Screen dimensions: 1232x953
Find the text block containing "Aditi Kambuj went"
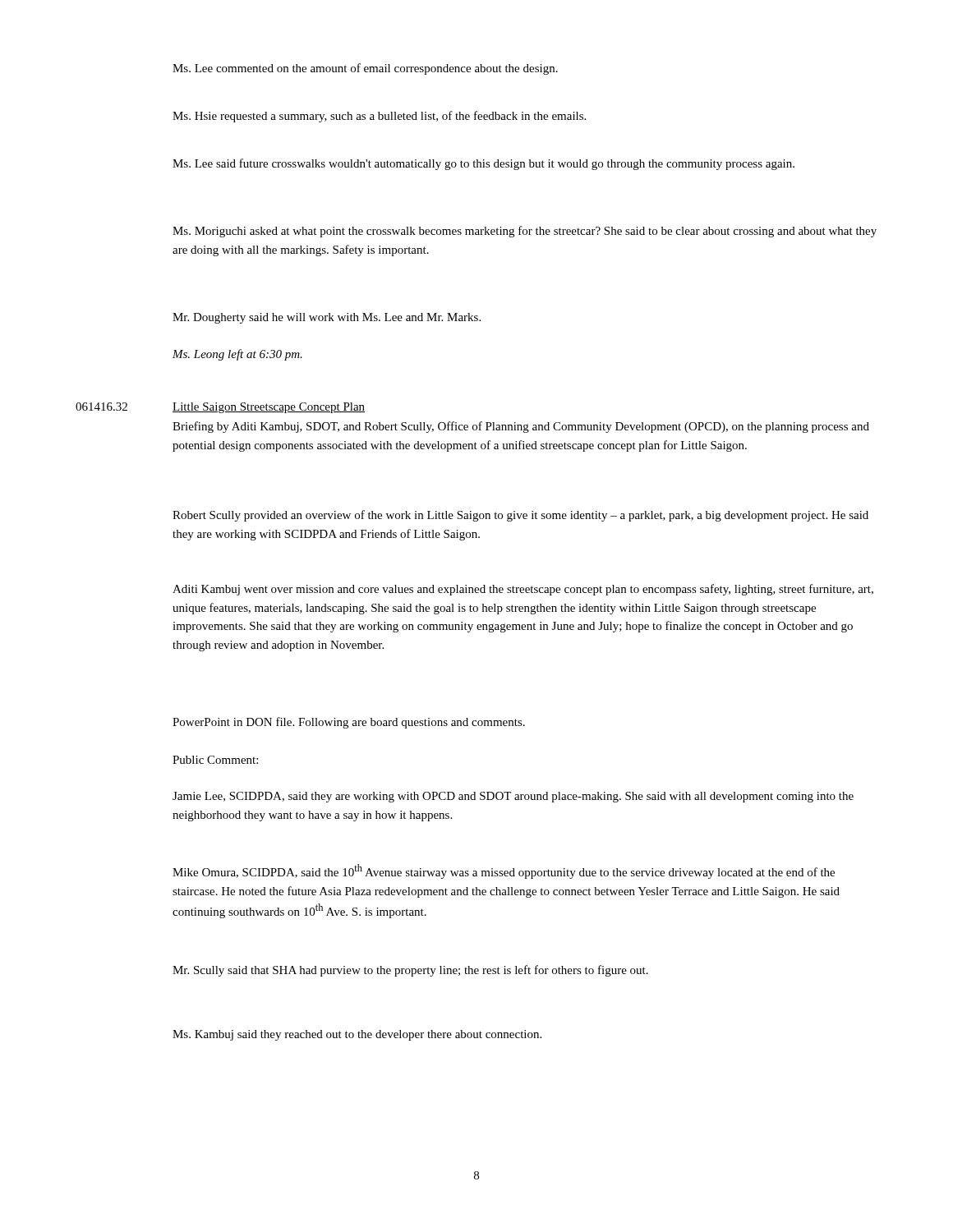(x=523, y=617)
